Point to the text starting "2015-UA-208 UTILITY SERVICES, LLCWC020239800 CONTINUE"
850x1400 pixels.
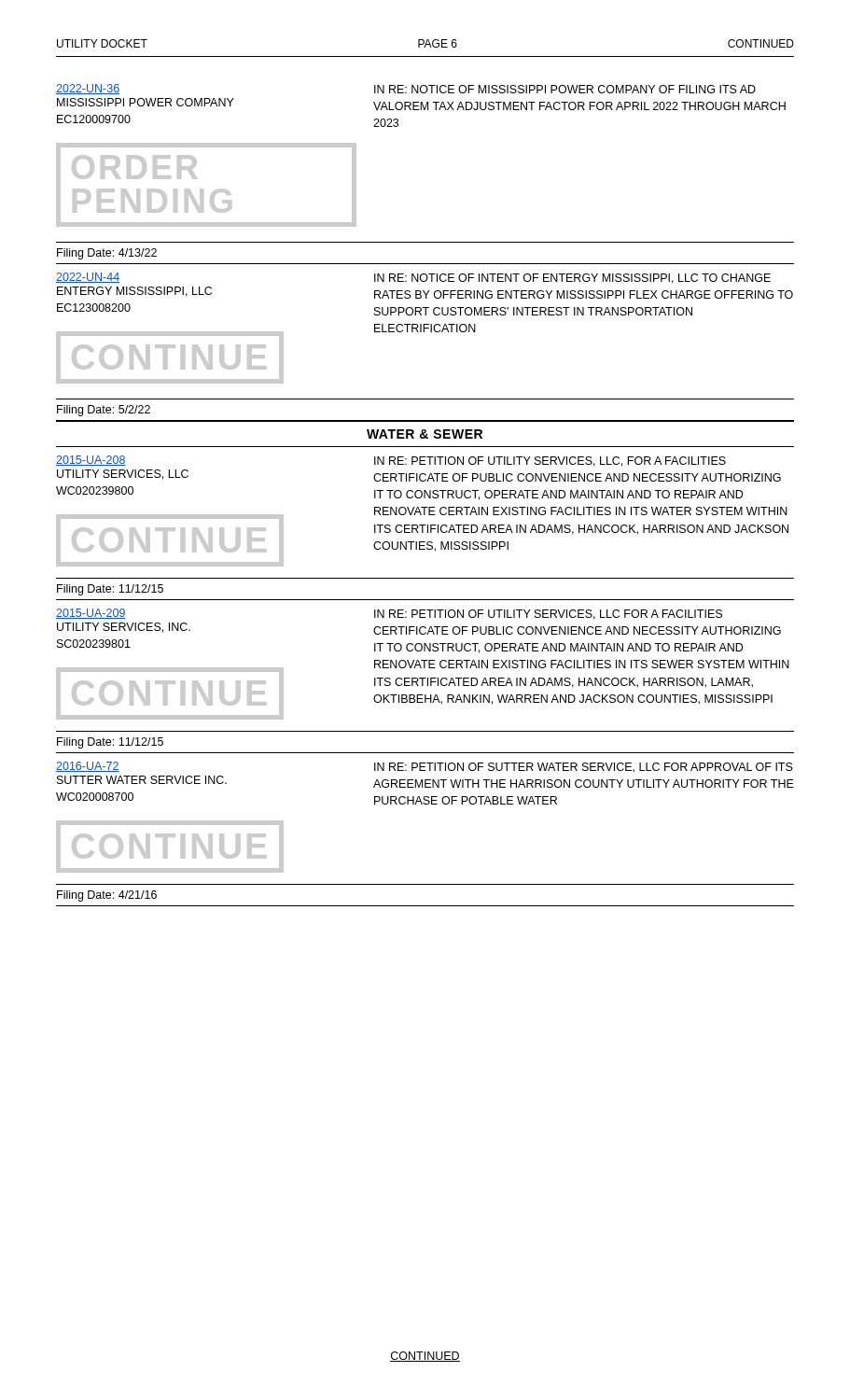(x=206, y=512)
